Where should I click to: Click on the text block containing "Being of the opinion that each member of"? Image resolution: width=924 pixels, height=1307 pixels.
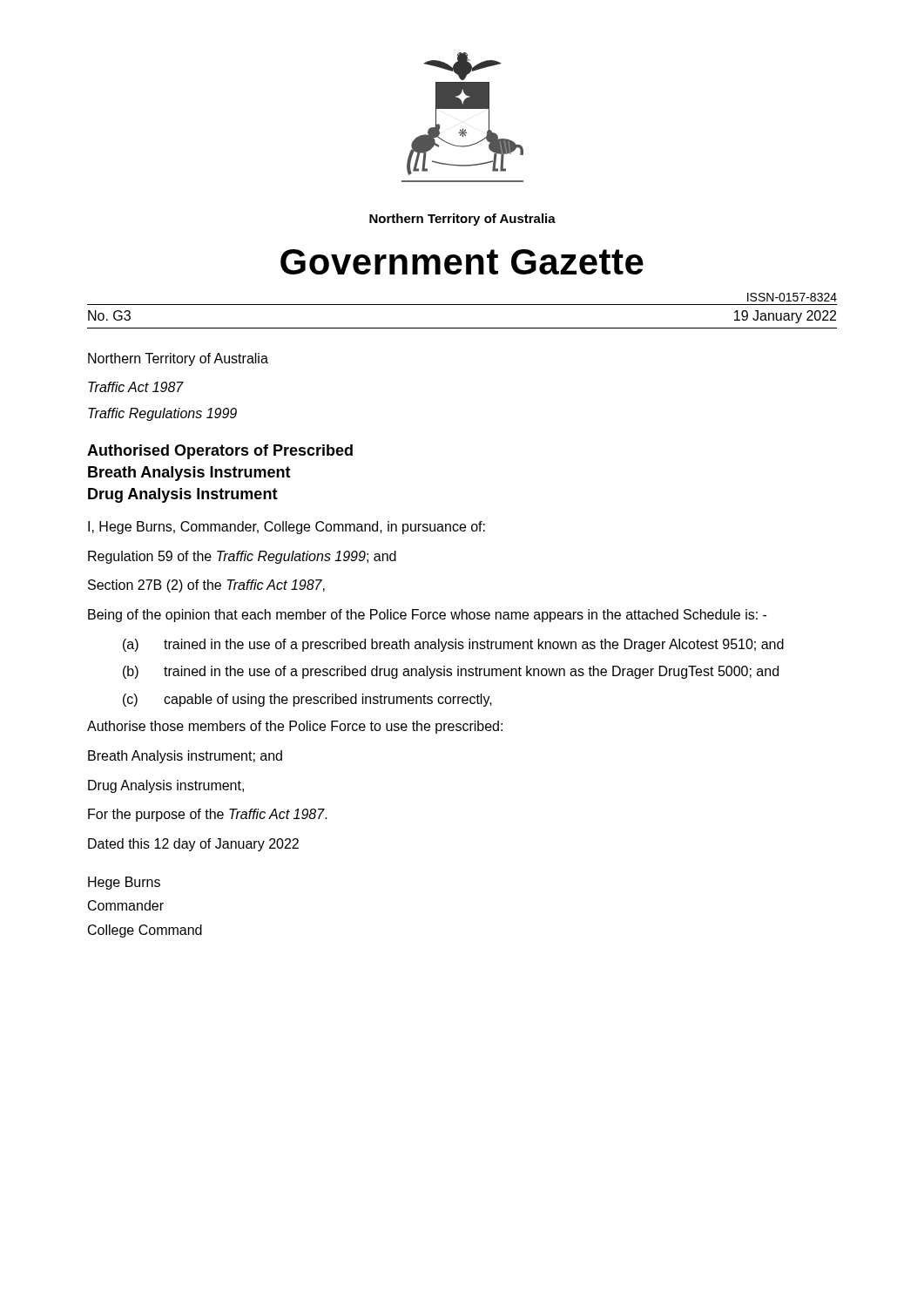427,615
